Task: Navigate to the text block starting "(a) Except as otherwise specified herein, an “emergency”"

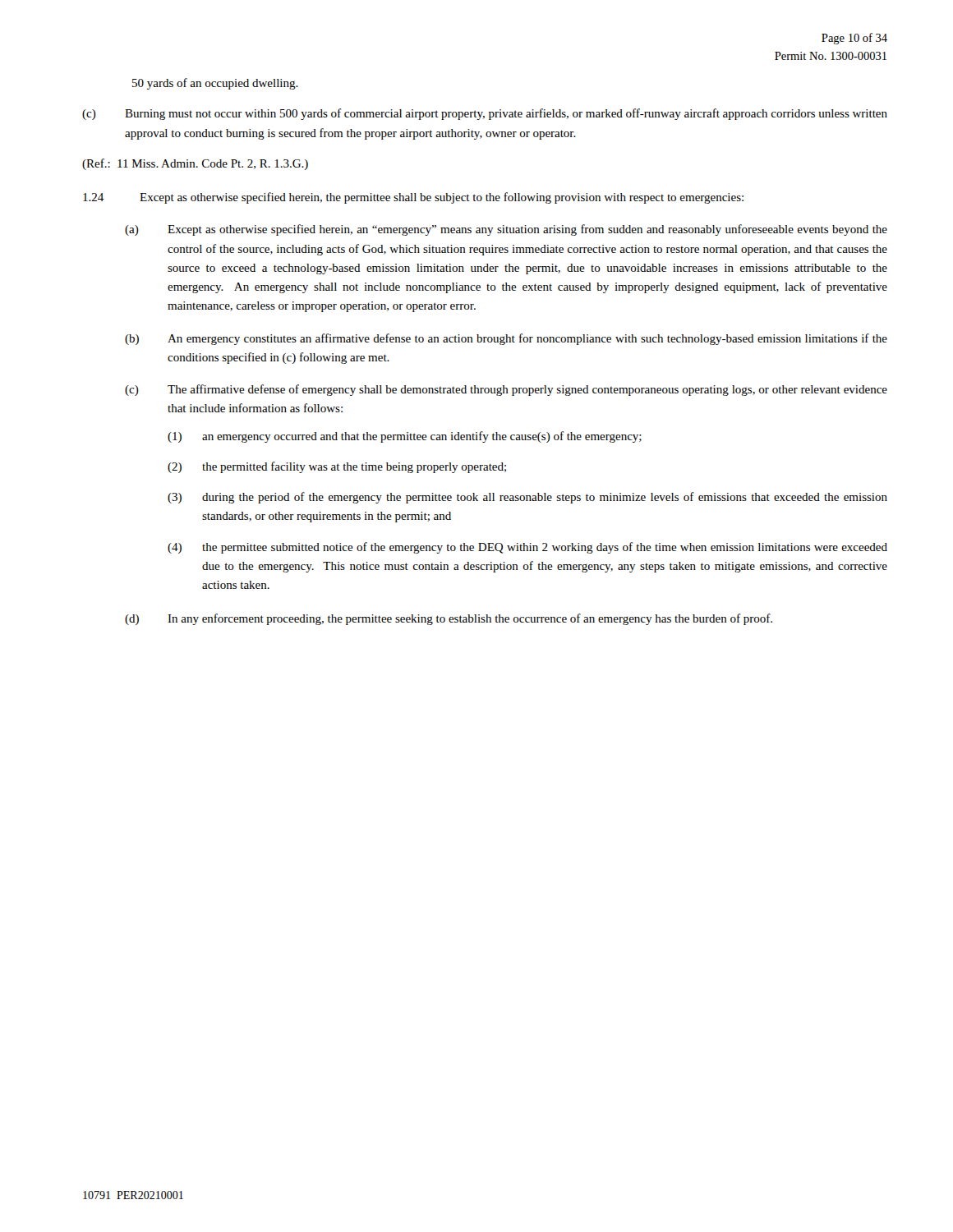Action: click(506, 268)
